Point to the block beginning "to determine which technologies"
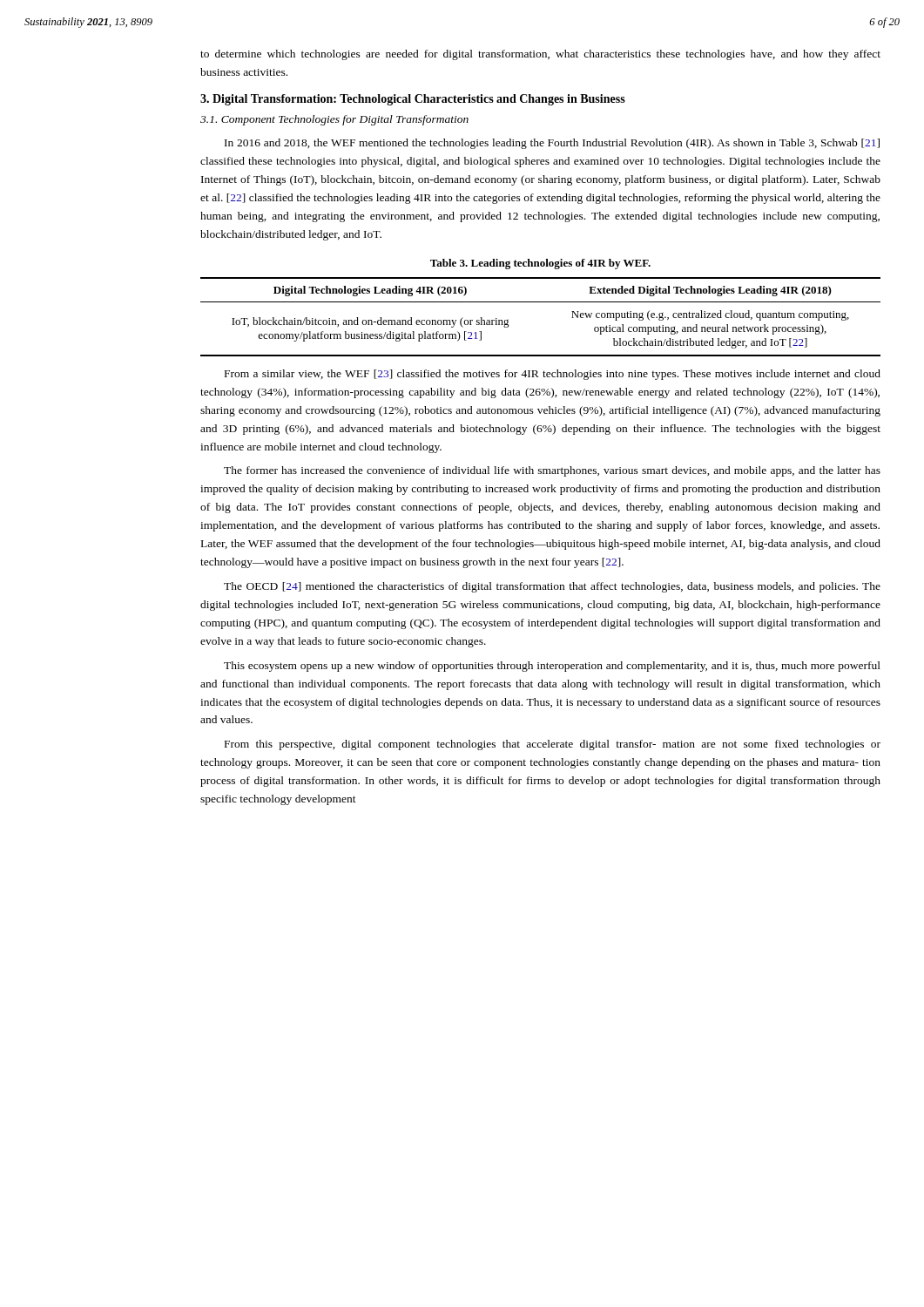This screenshot has width=924, height=1307. (x=540, y=64)
